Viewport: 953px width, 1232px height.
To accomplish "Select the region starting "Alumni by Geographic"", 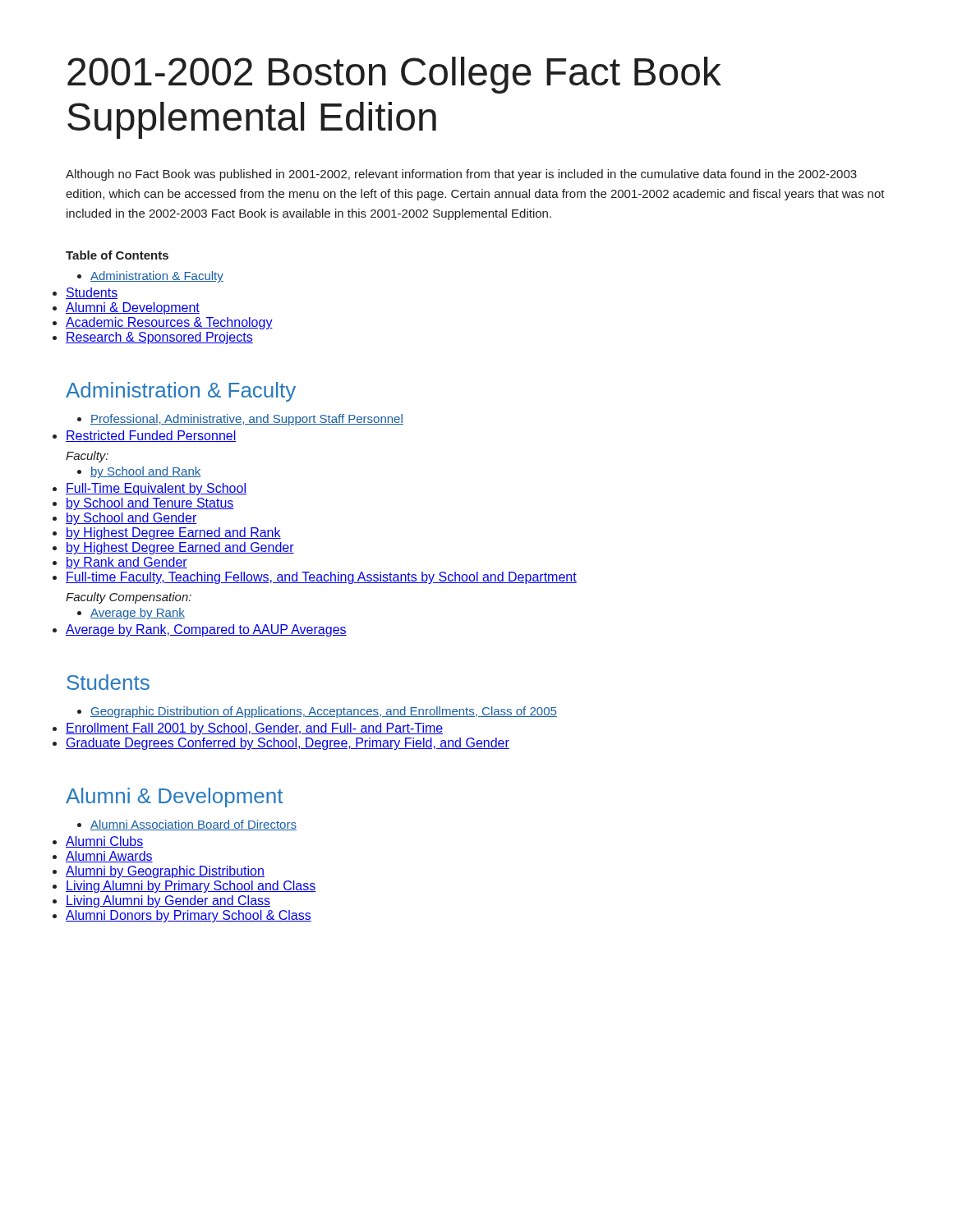I will [165, 872].
